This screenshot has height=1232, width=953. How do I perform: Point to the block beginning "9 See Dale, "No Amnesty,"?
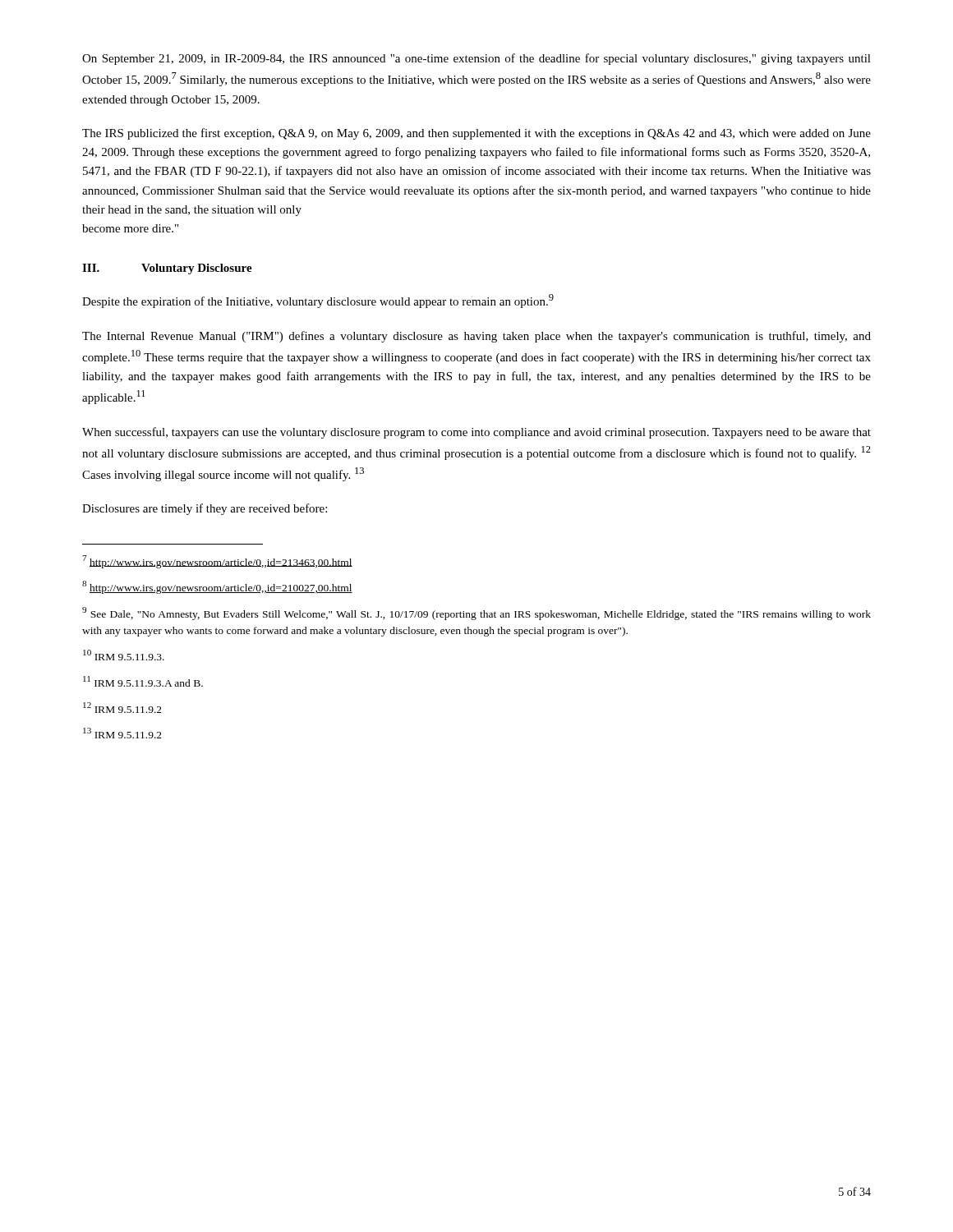(476, 620)
